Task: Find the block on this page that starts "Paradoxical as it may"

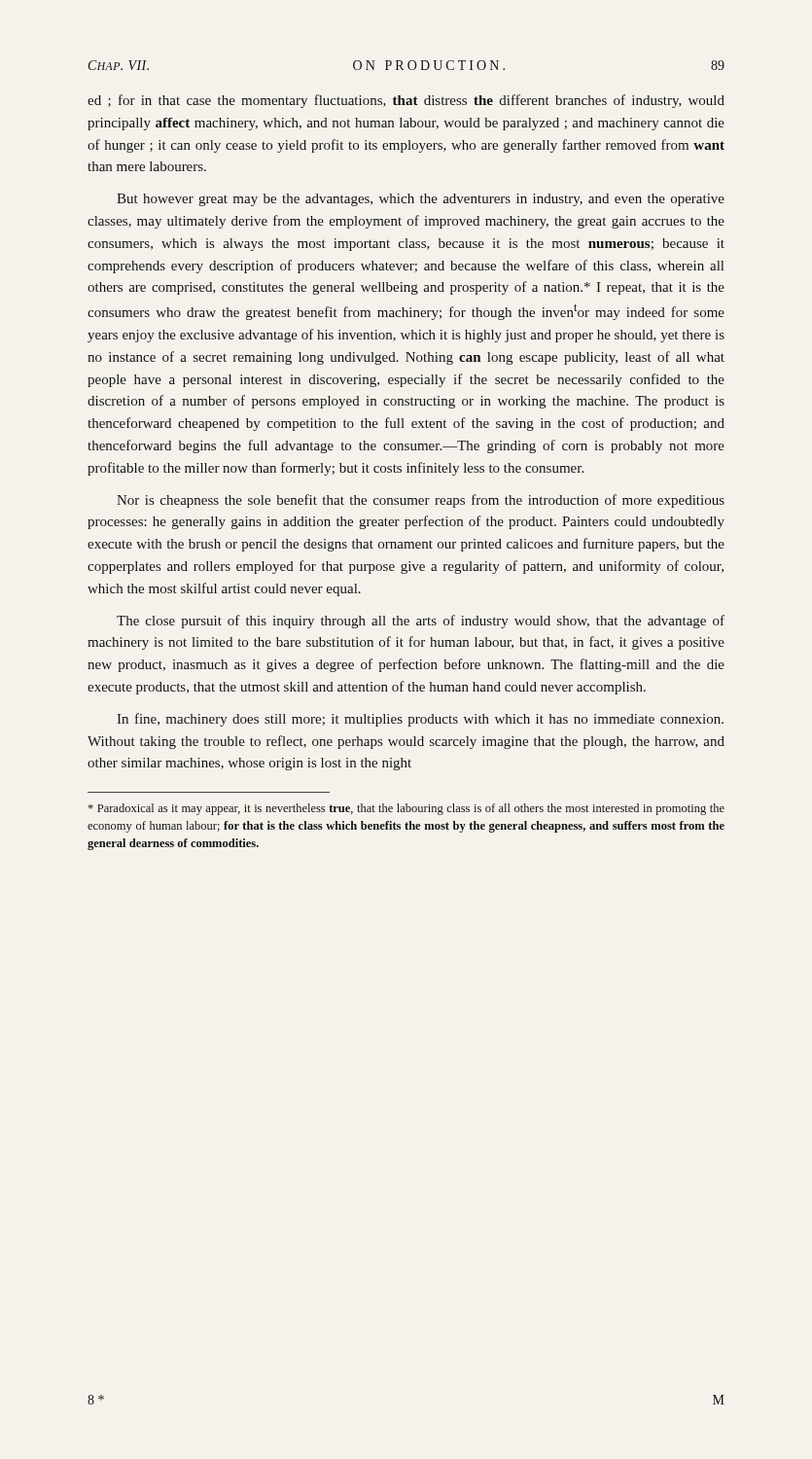Action: (x=406, y=826)
